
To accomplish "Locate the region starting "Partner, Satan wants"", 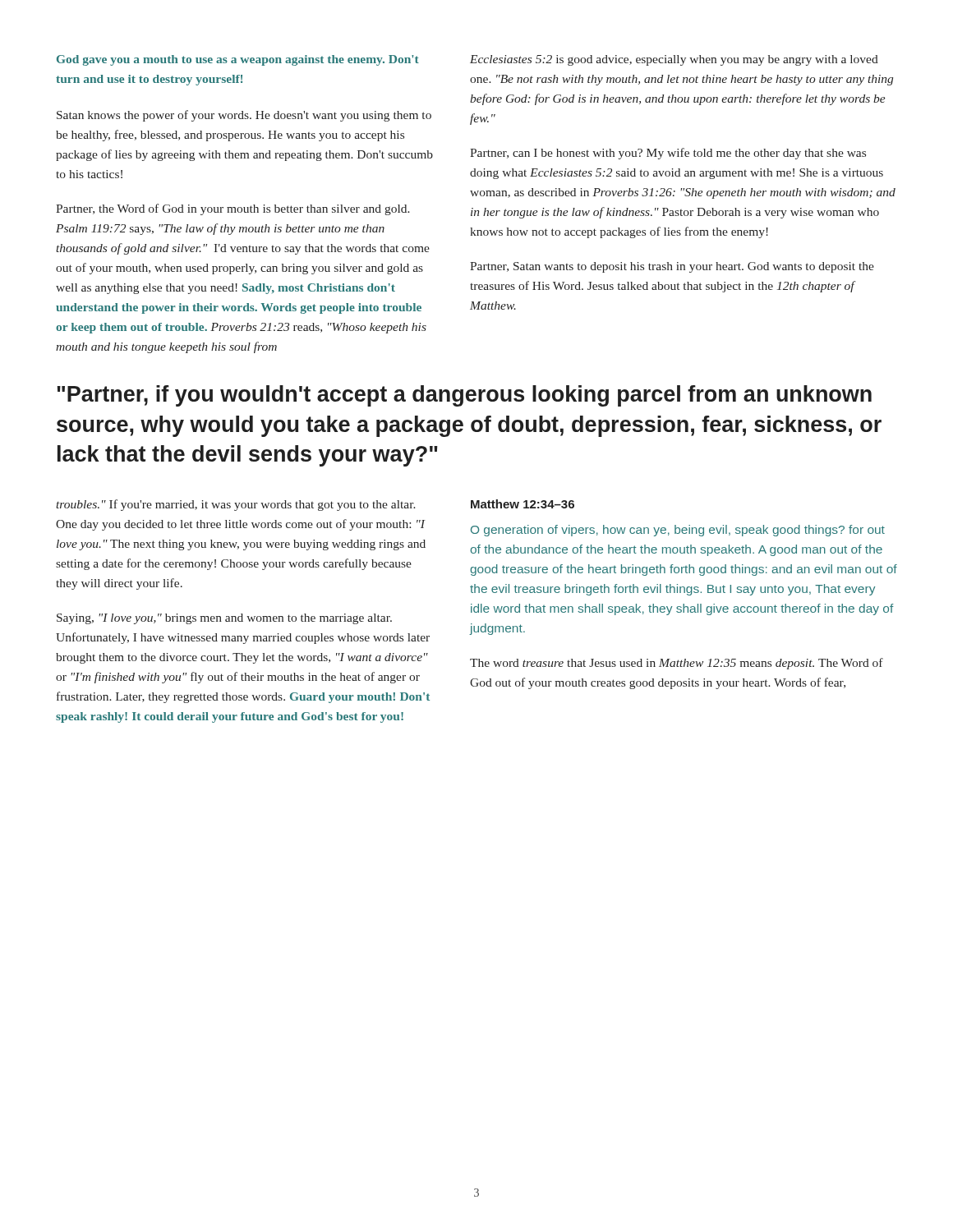I will [x=684, y=286].
